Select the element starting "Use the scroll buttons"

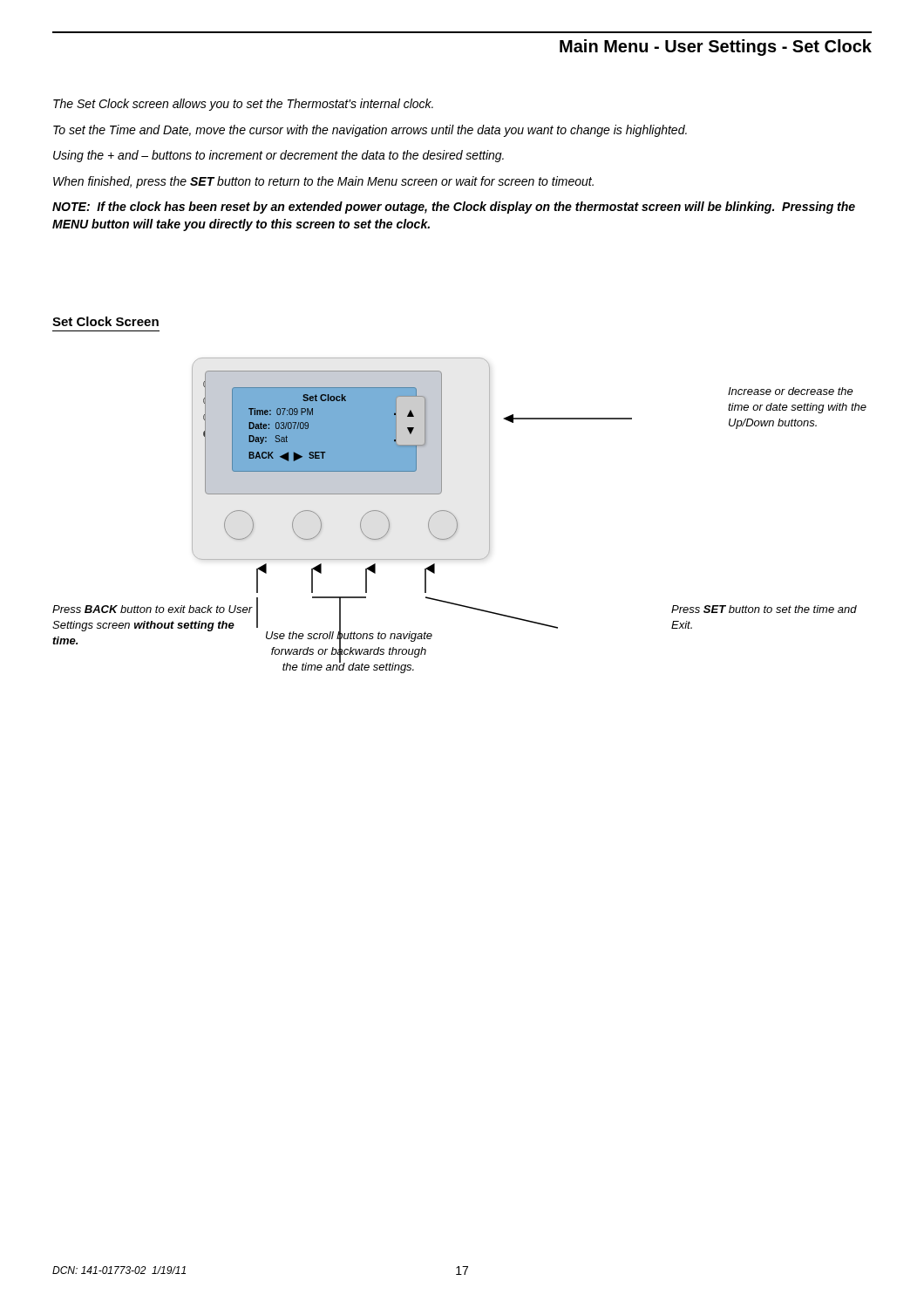tap(349, 651)
